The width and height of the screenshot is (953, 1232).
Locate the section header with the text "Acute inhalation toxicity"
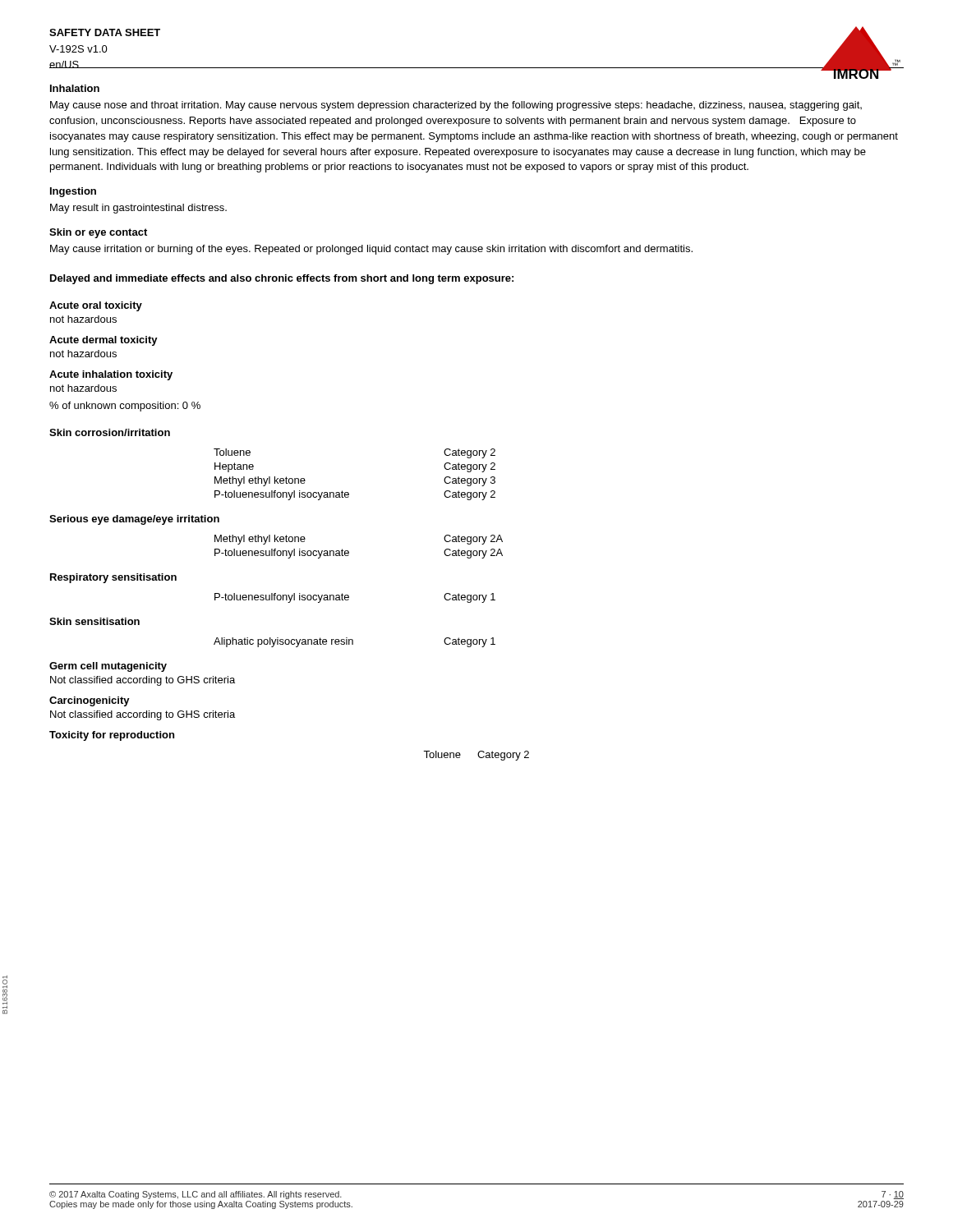111,374
